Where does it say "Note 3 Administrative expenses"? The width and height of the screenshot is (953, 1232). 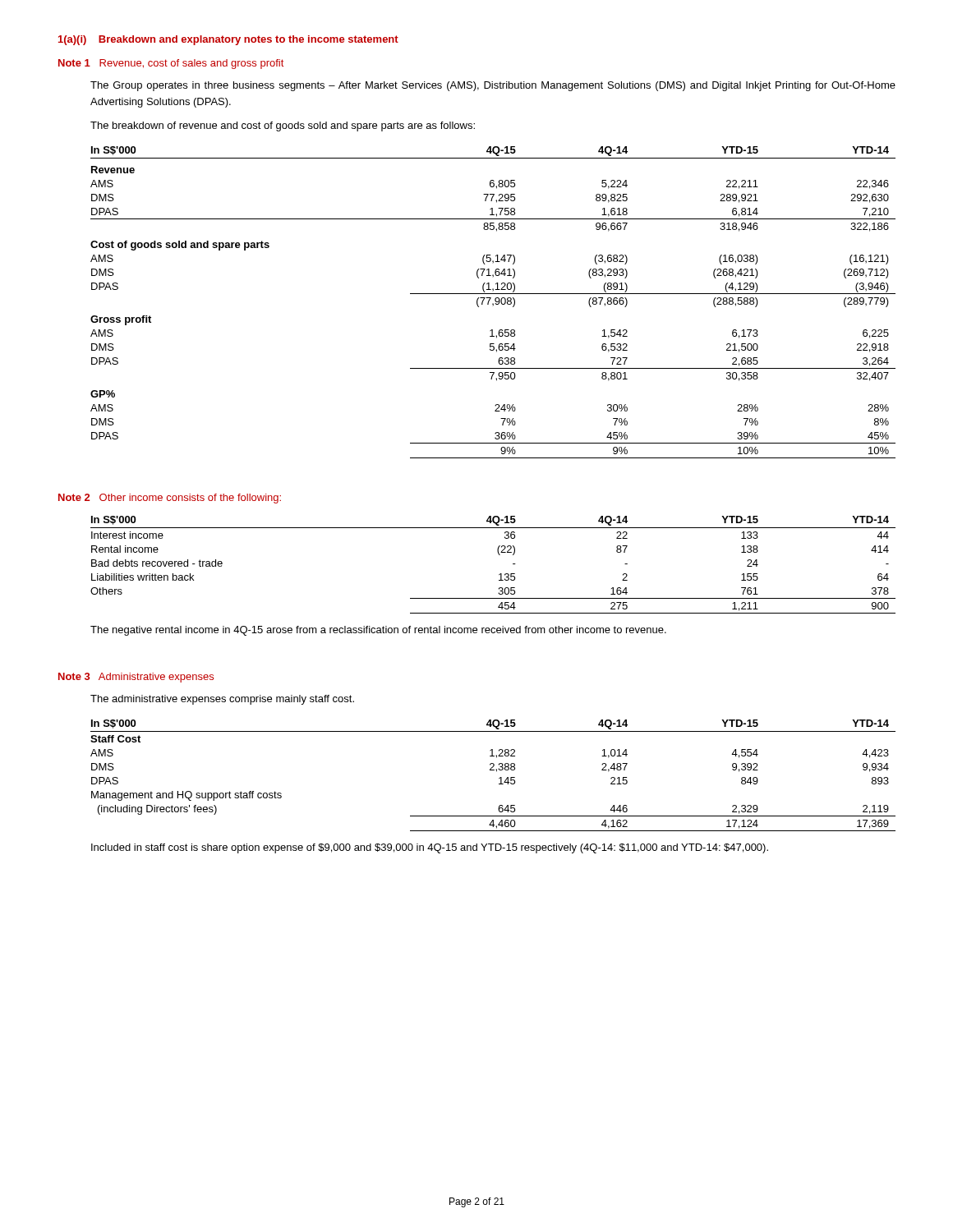point(136,676)
